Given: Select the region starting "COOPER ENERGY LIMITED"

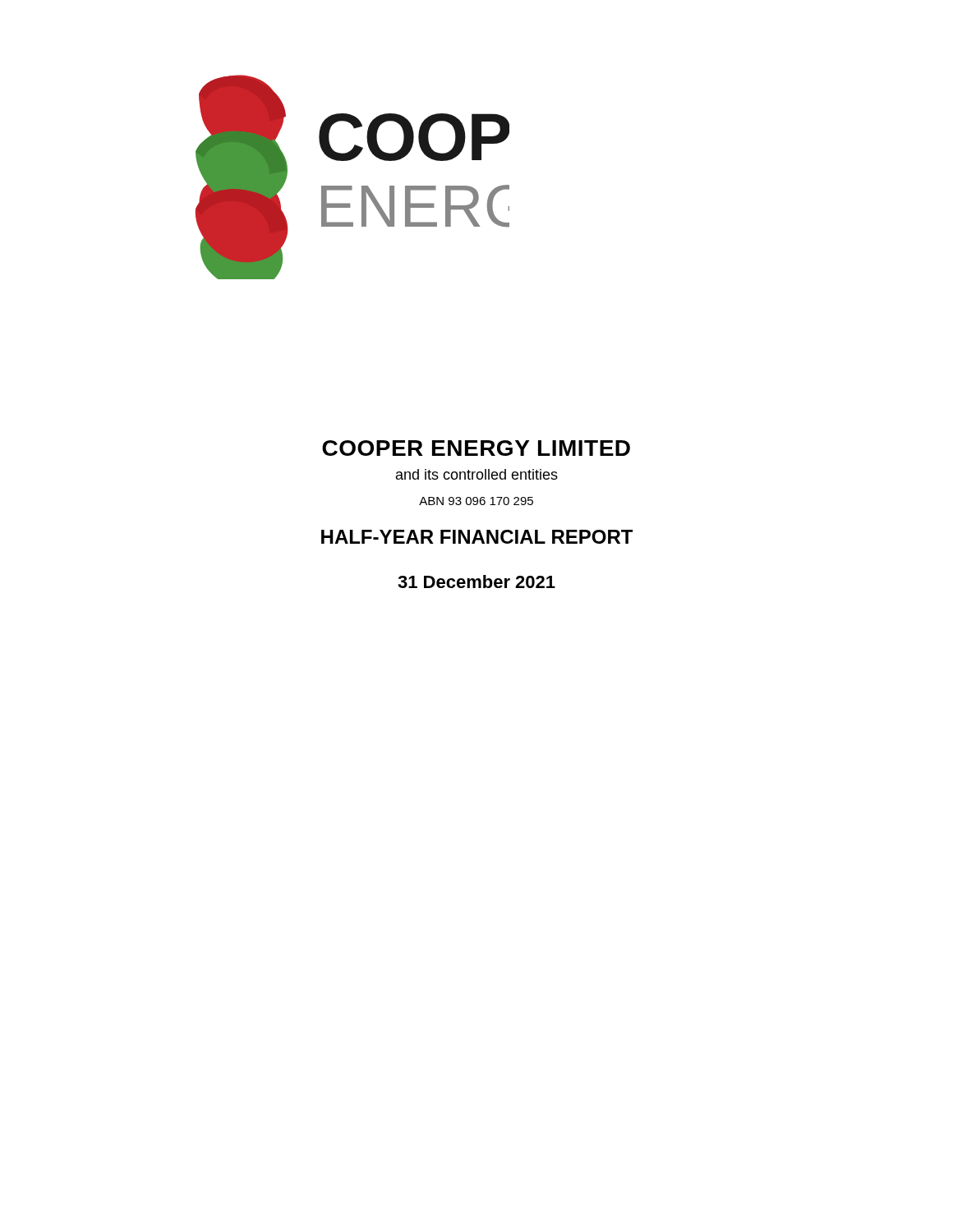Looking at the screenshot, I should [476, 448].
